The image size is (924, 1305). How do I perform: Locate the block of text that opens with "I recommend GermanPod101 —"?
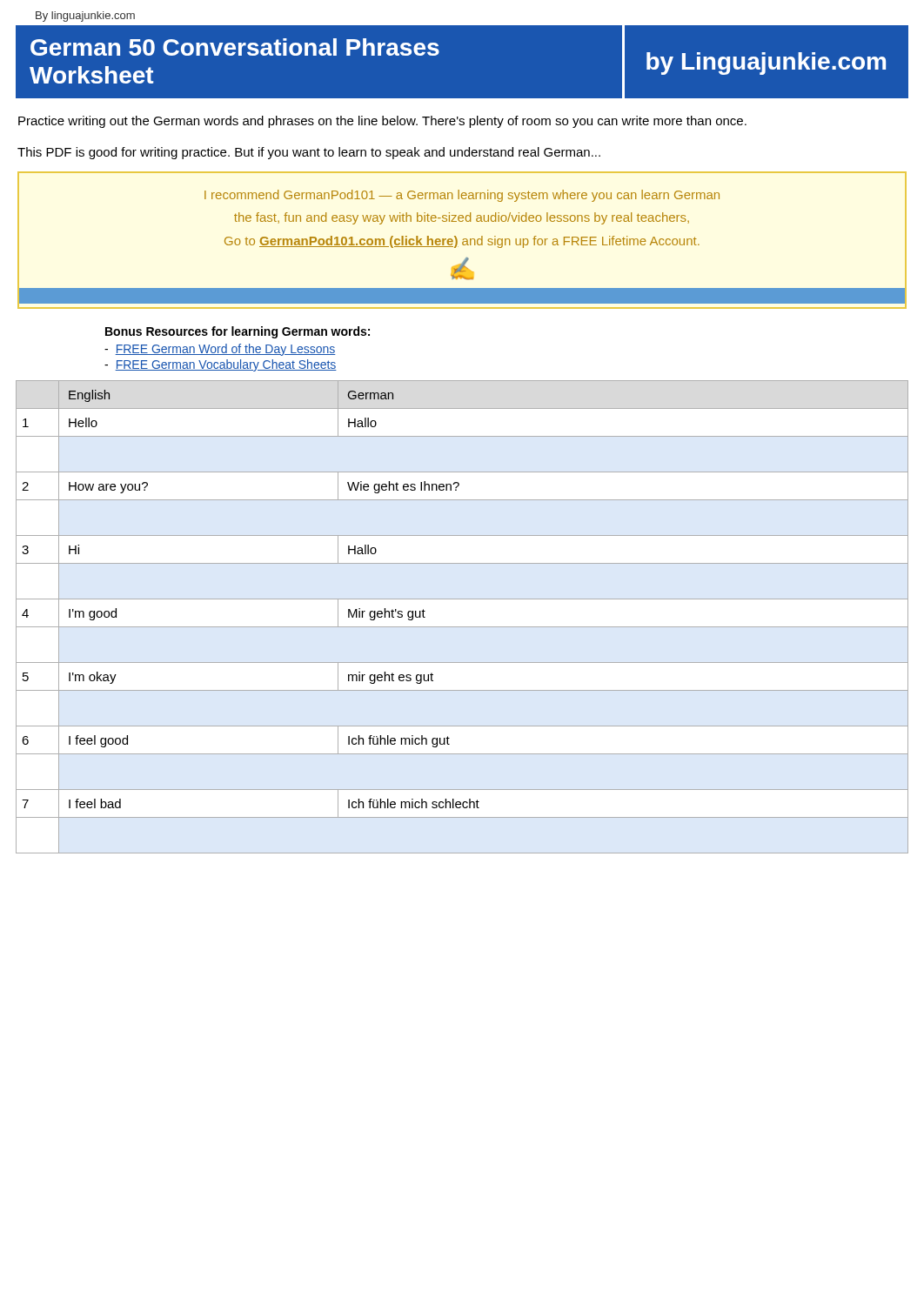(x=462, y=244)
